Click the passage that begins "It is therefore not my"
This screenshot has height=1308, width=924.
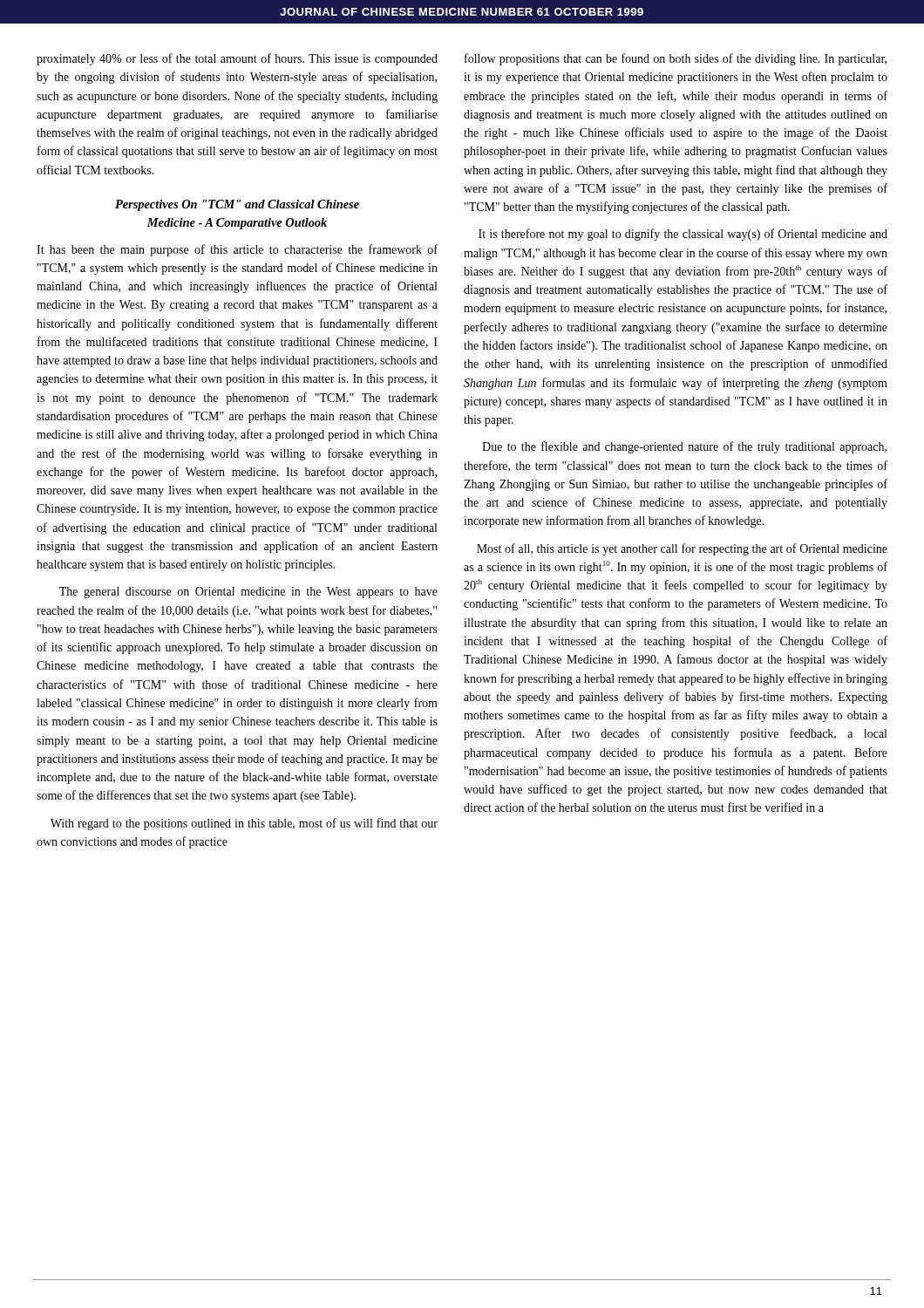pyautogui.click(x=676, y=327)
